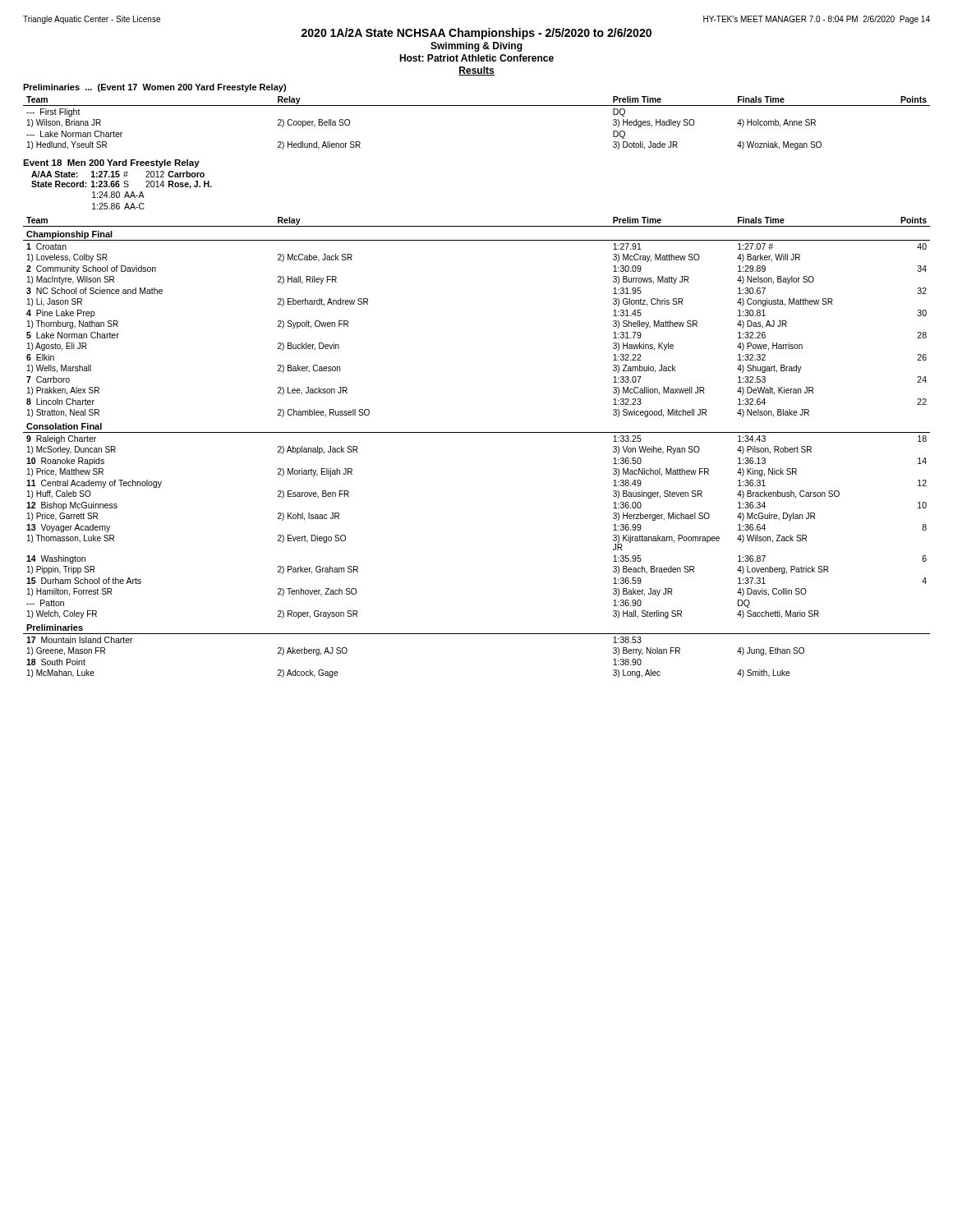Click on the block starting "Event 18 Men 200 Yard Freestyle Relay"
Image resolution: width=953 pixels, height=1232 pixels.
(x=111, y=163)
